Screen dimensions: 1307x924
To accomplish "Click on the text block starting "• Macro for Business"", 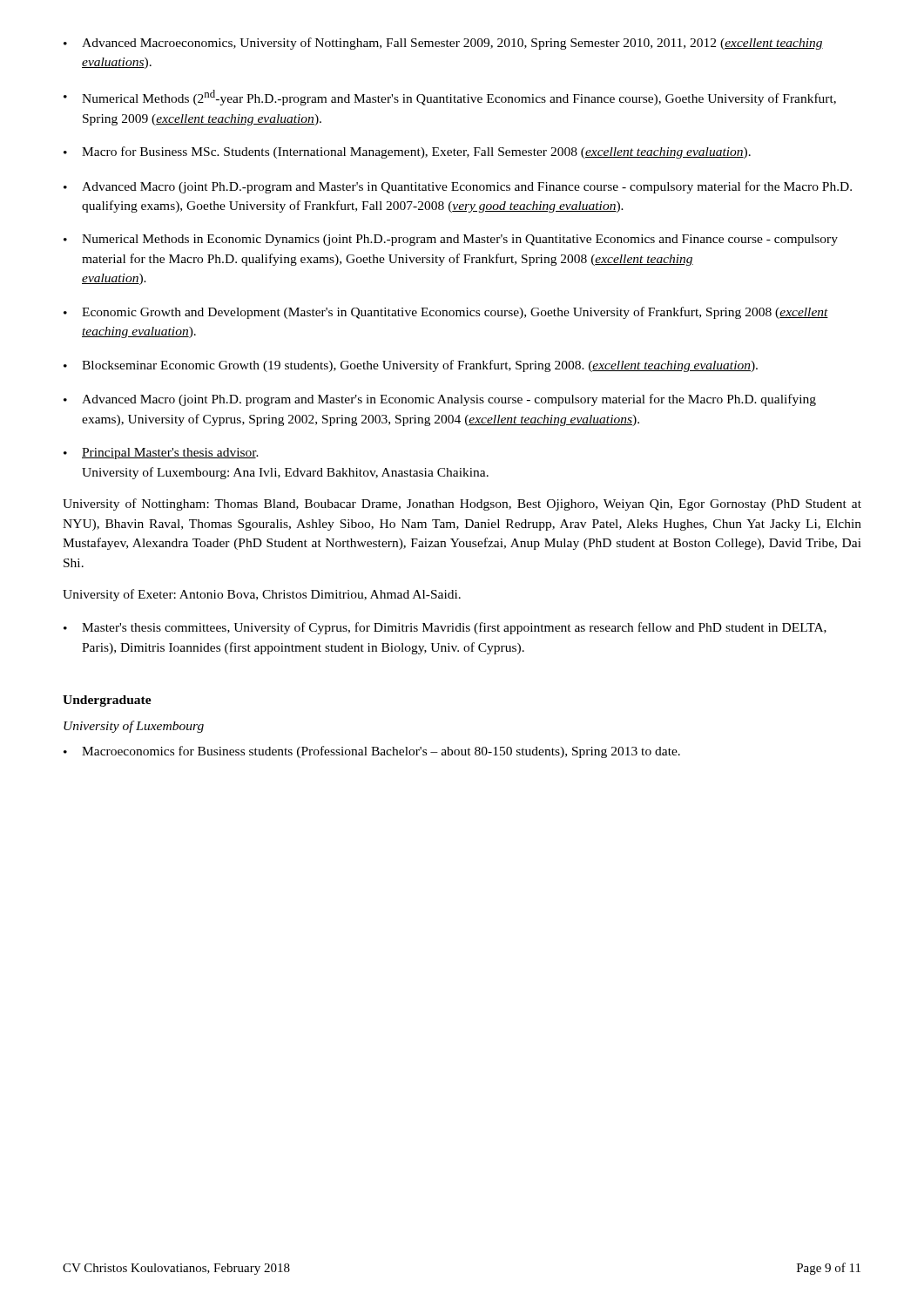I will tap(462, 152).
